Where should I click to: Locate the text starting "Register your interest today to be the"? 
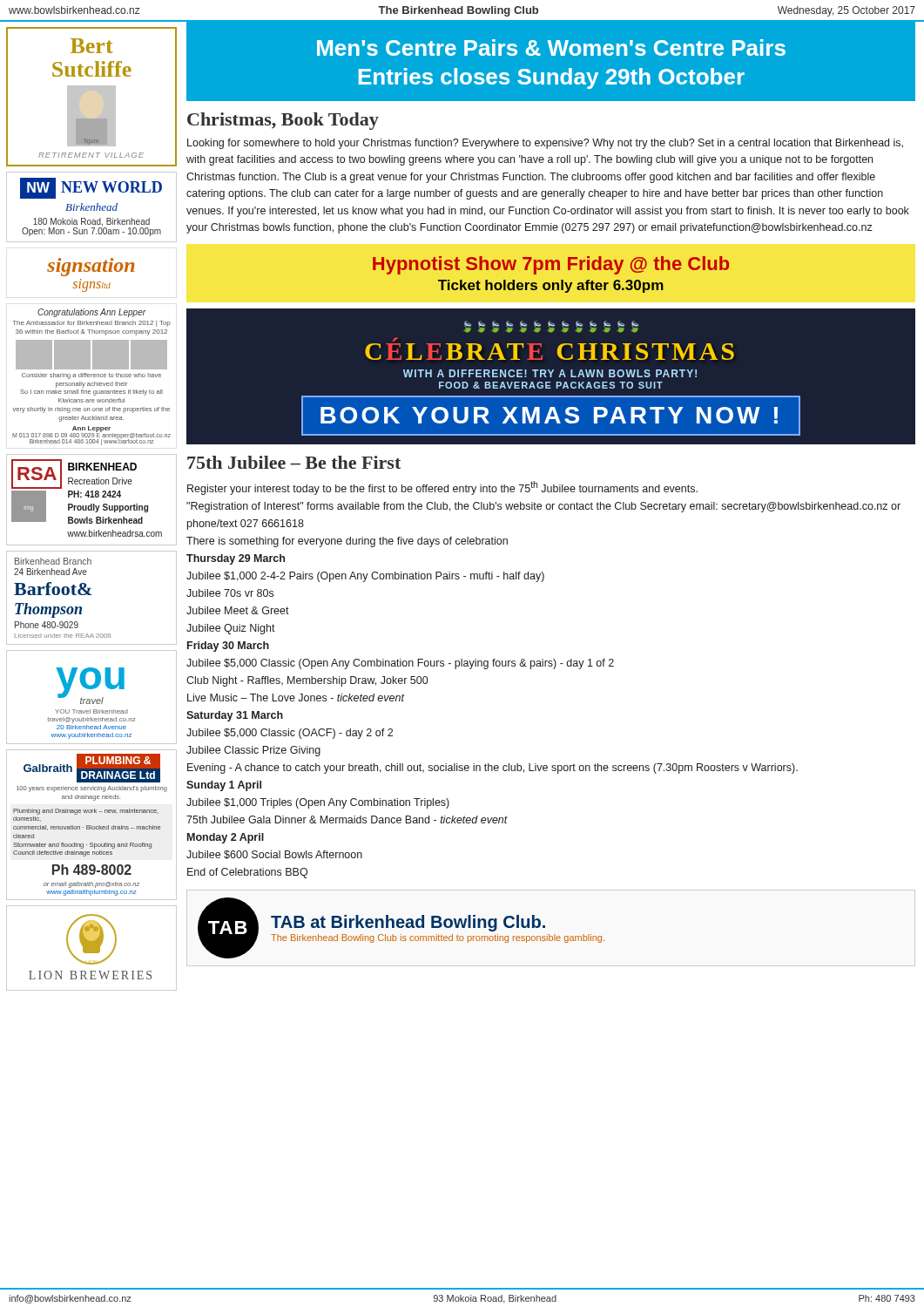click(442, 488)
